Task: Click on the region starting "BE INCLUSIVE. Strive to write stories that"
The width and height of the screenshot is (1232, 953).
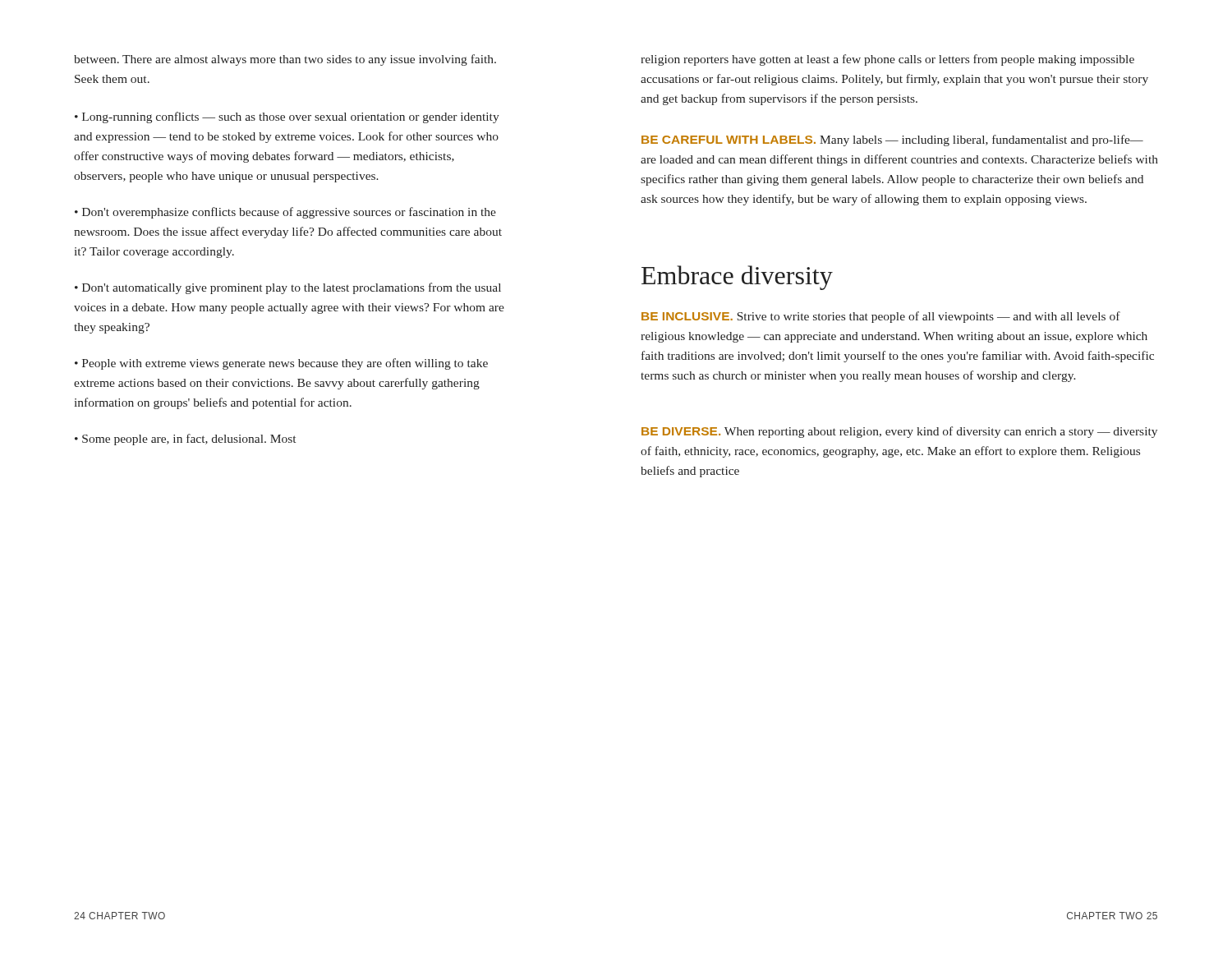Action: [899, 345]
